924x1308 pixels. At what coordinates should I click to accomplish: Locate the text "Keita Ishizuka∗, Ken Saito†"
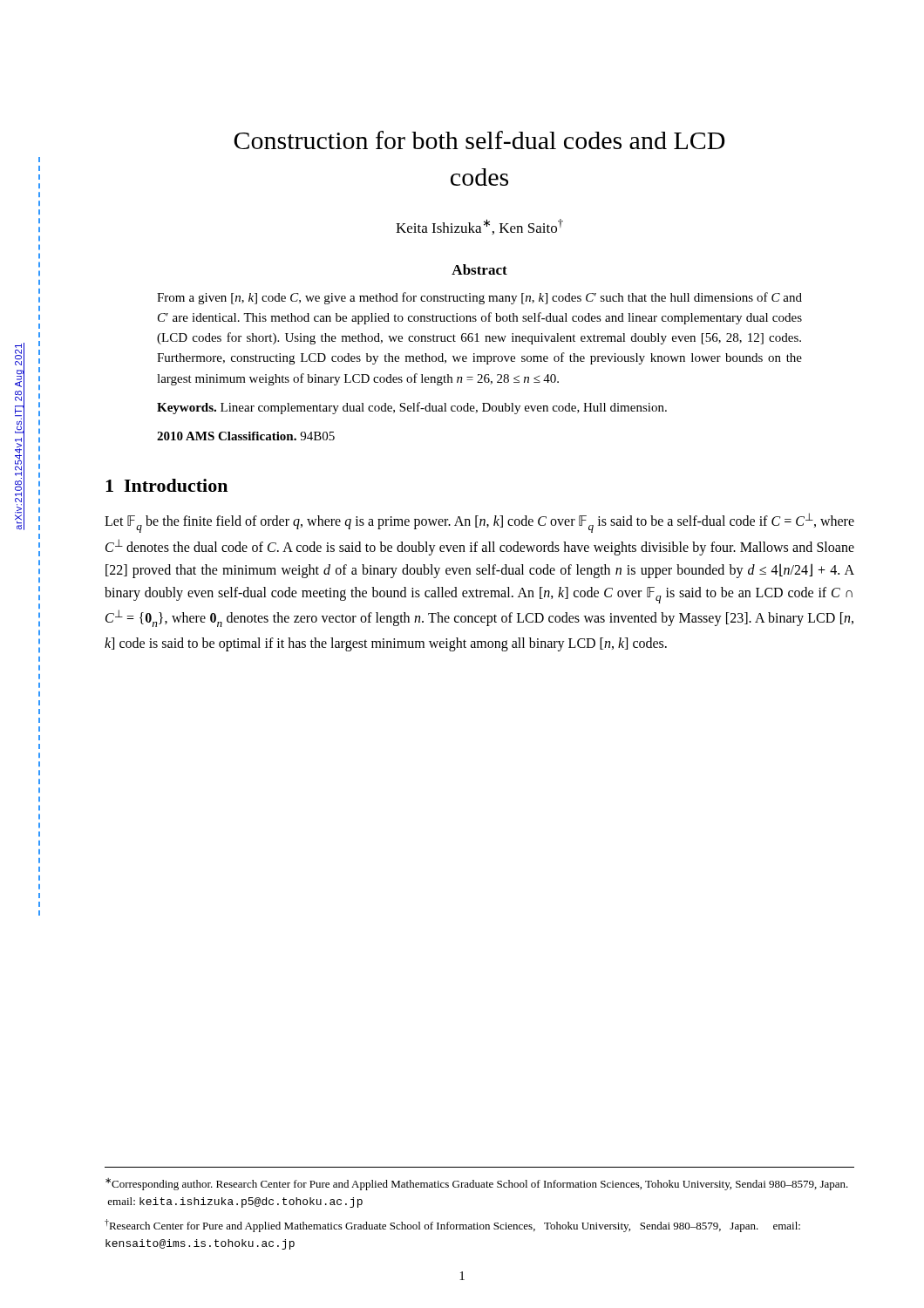tap(479, 227)
